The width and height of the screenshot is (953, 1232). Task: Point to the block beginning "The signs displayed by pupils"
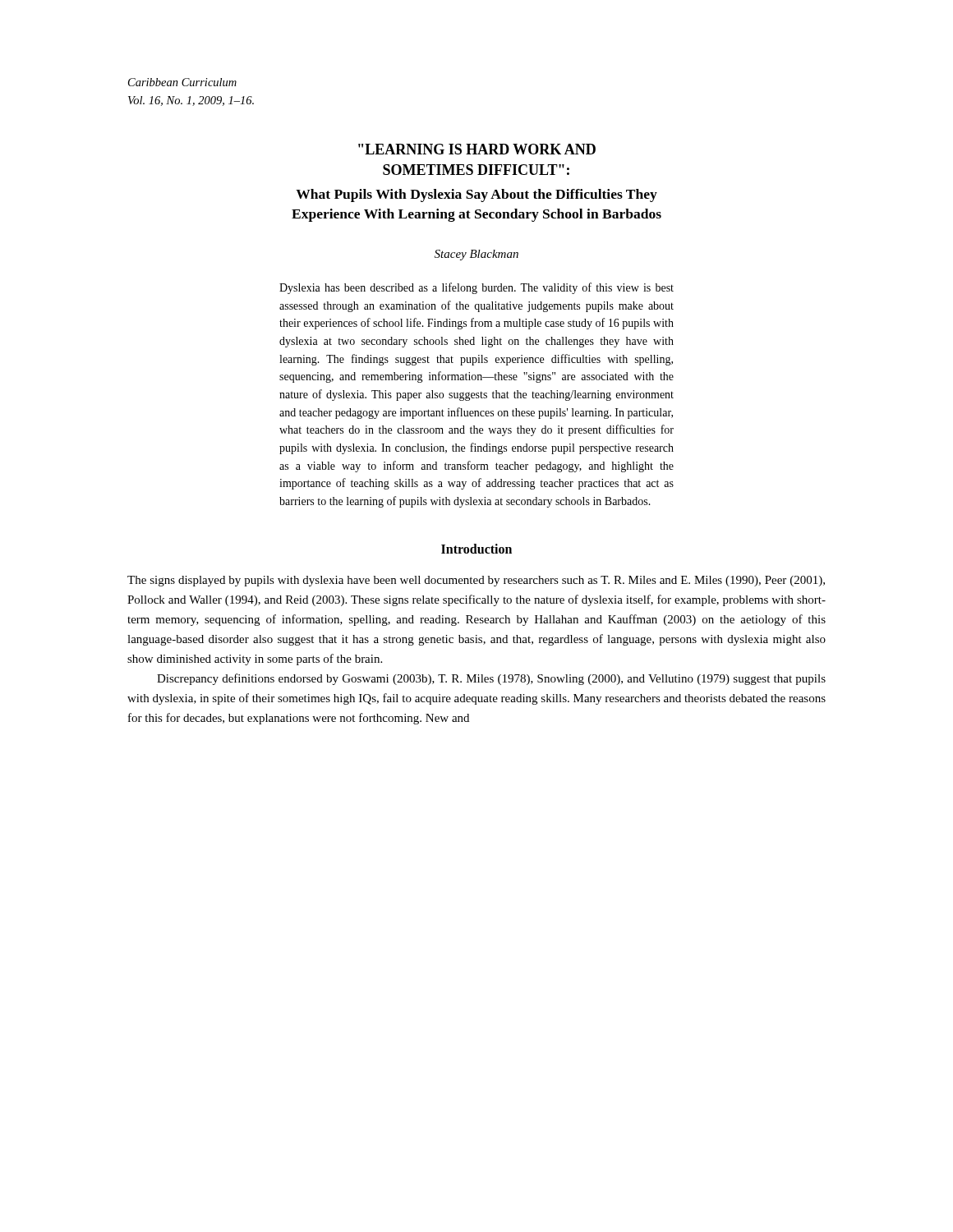[476, 649]
